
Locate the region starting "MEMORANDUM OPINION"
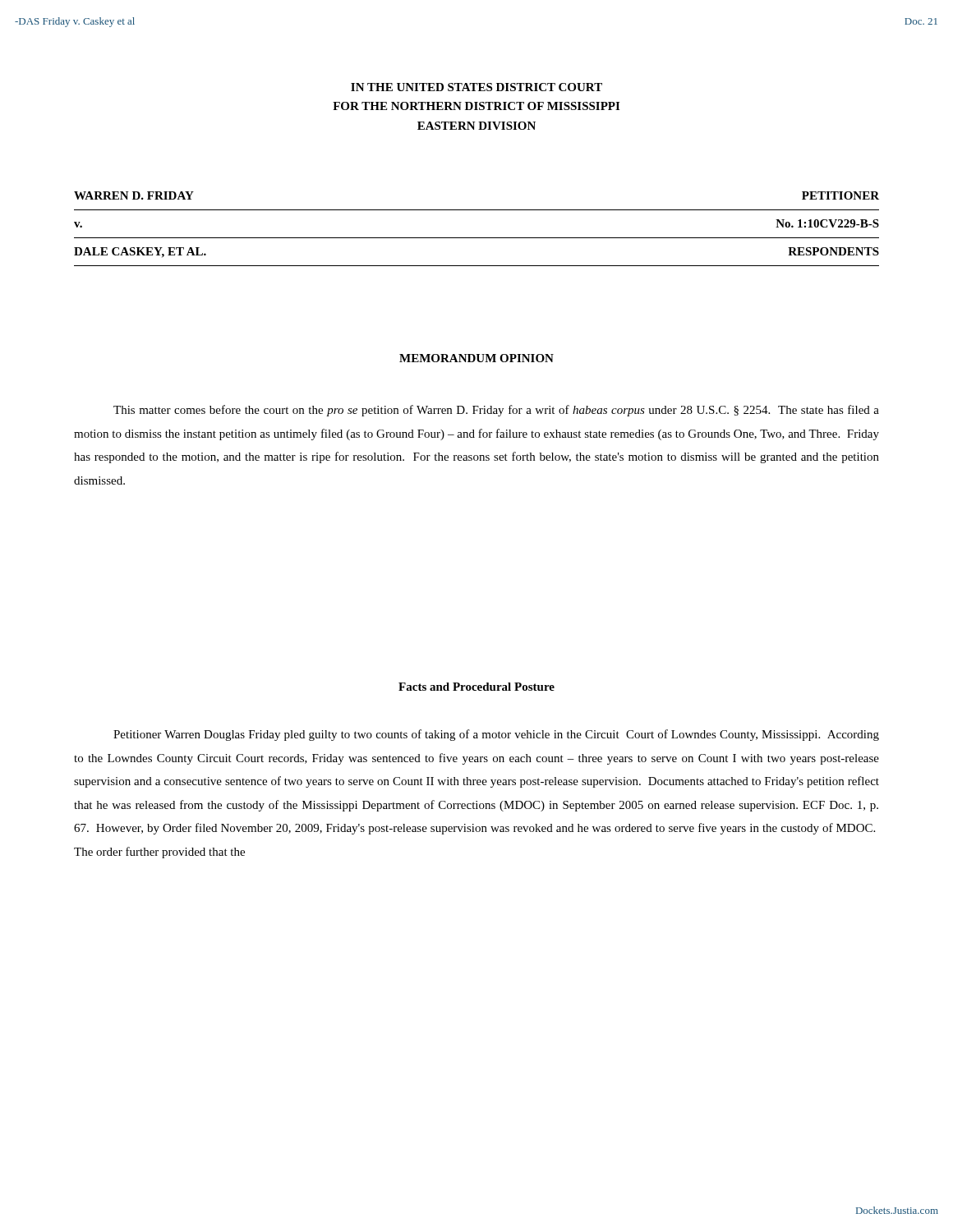pyautogui.click(x=476, y=359)
